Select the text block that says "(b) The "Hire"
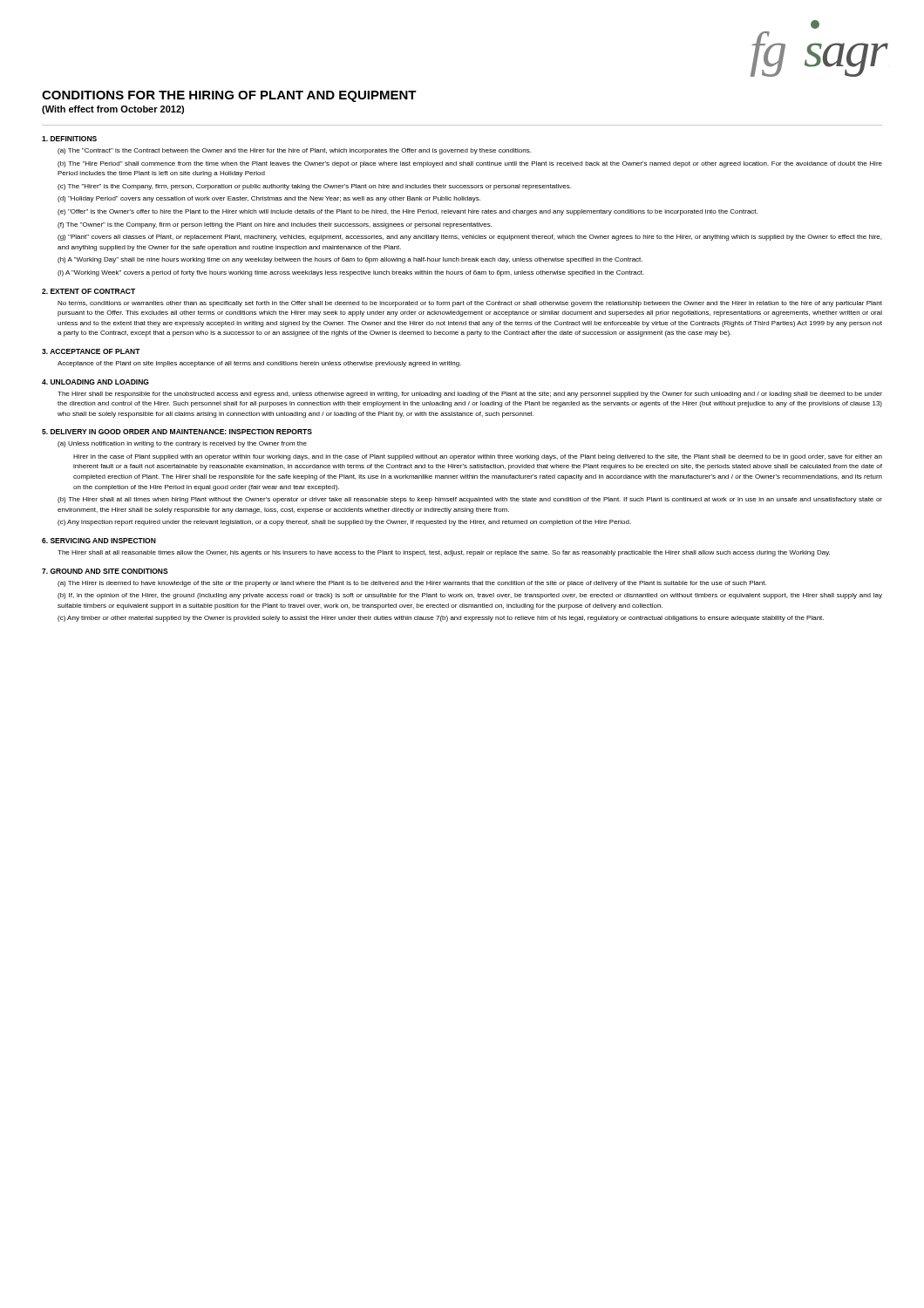 pos(470,168)
